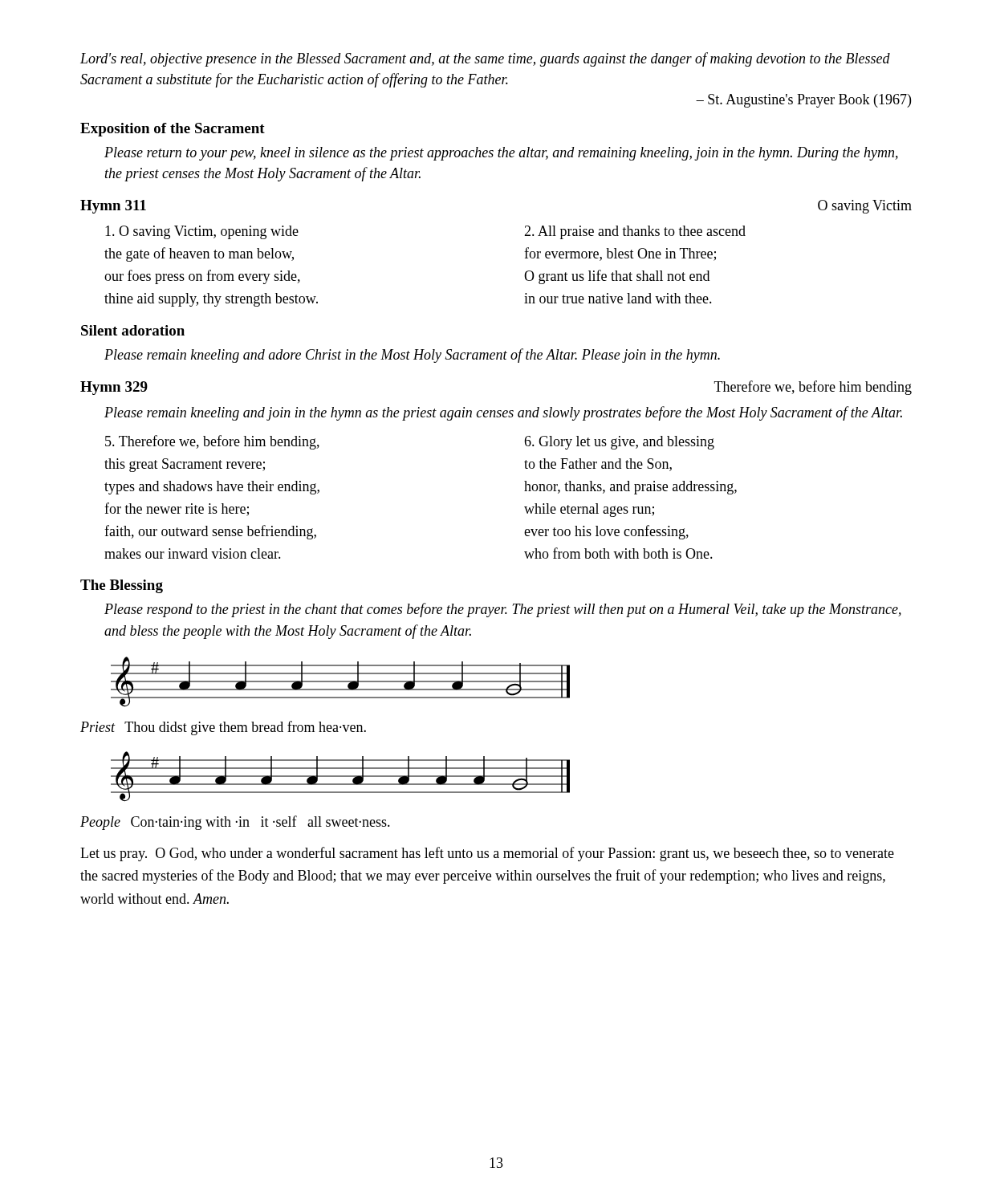The width and height of the screenshot is (992, 1204).
Task: Select the text block that reads "Please respond to the priest in"
Action: (503, 620)
